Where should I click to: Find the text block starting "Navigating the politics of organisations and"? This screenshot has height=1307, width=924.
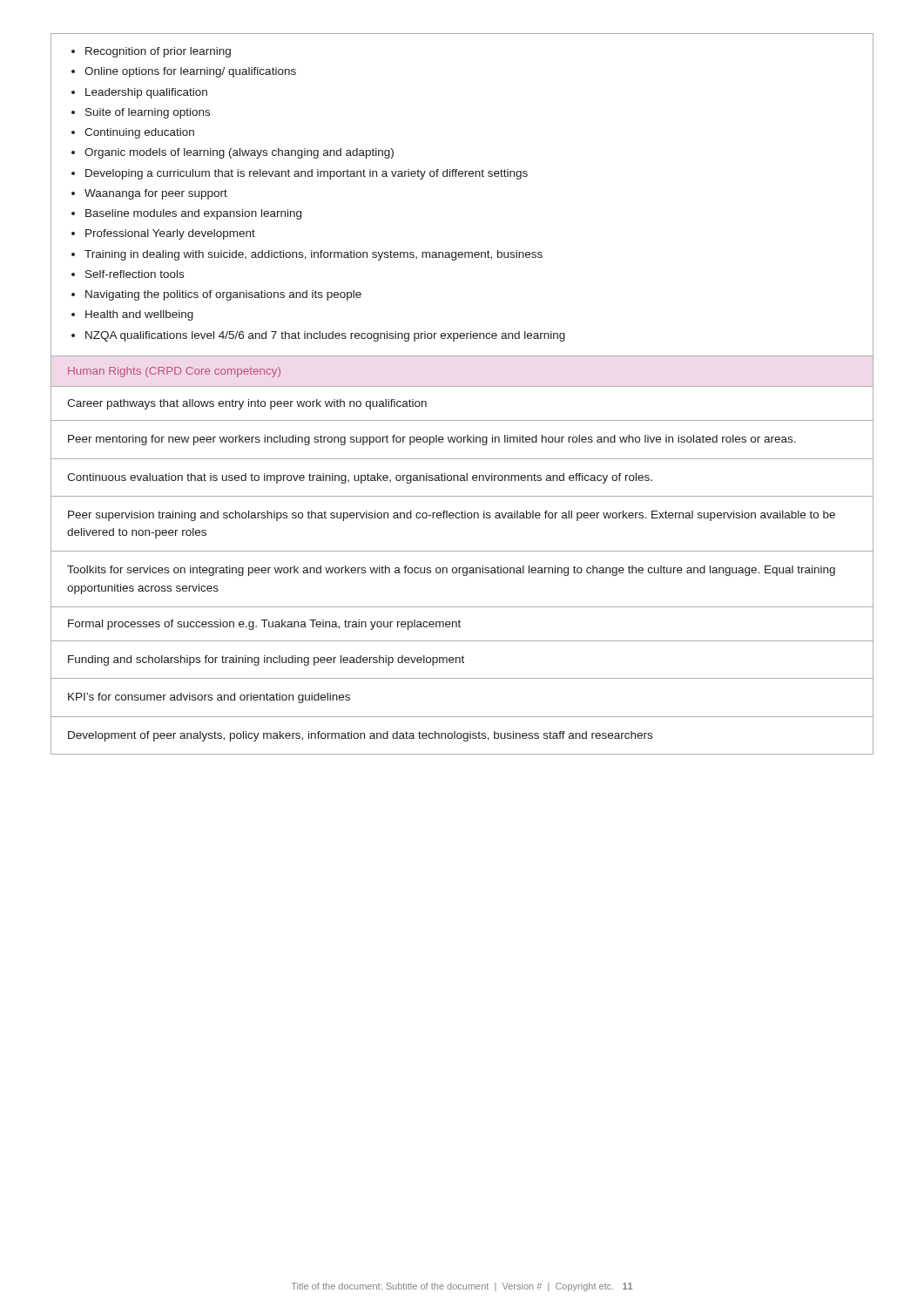pos(223,294)
